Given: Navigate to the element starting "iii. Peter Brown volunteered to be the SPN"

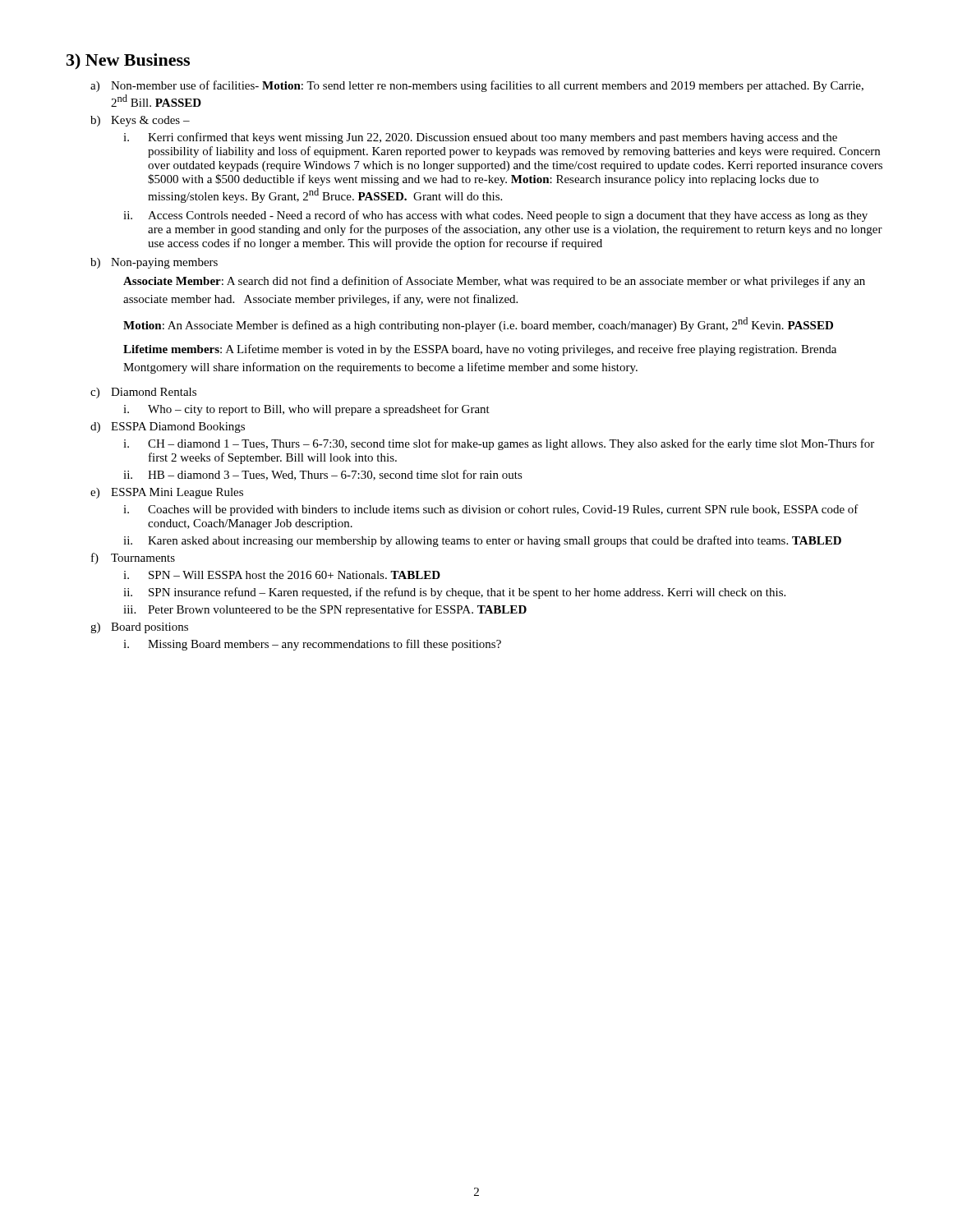Looking at the screenshot, I should (x=503, y=610).
